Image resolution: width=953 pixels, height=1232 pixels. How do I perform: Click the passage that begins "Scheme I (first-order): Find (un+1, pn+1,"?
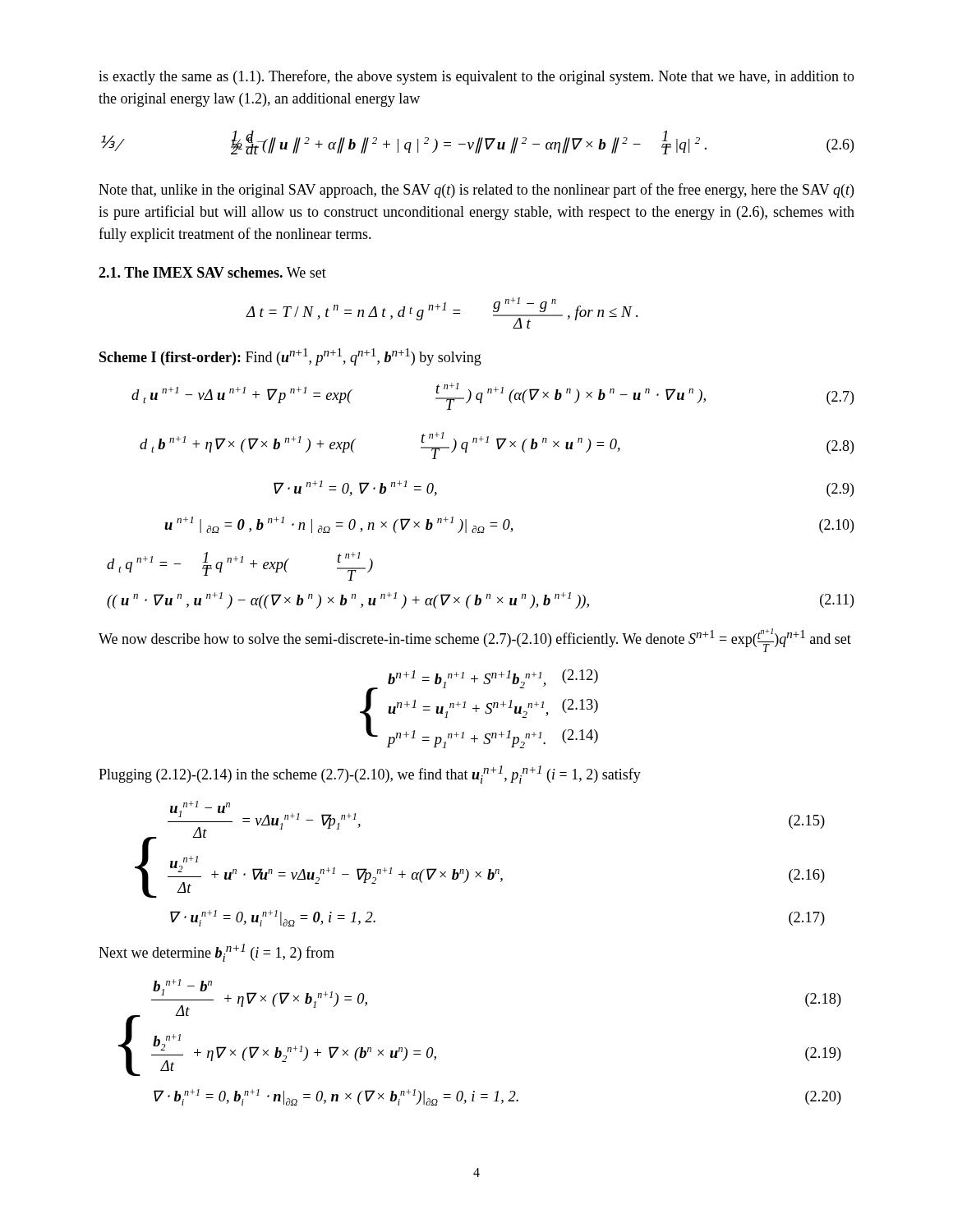(290, 356)
